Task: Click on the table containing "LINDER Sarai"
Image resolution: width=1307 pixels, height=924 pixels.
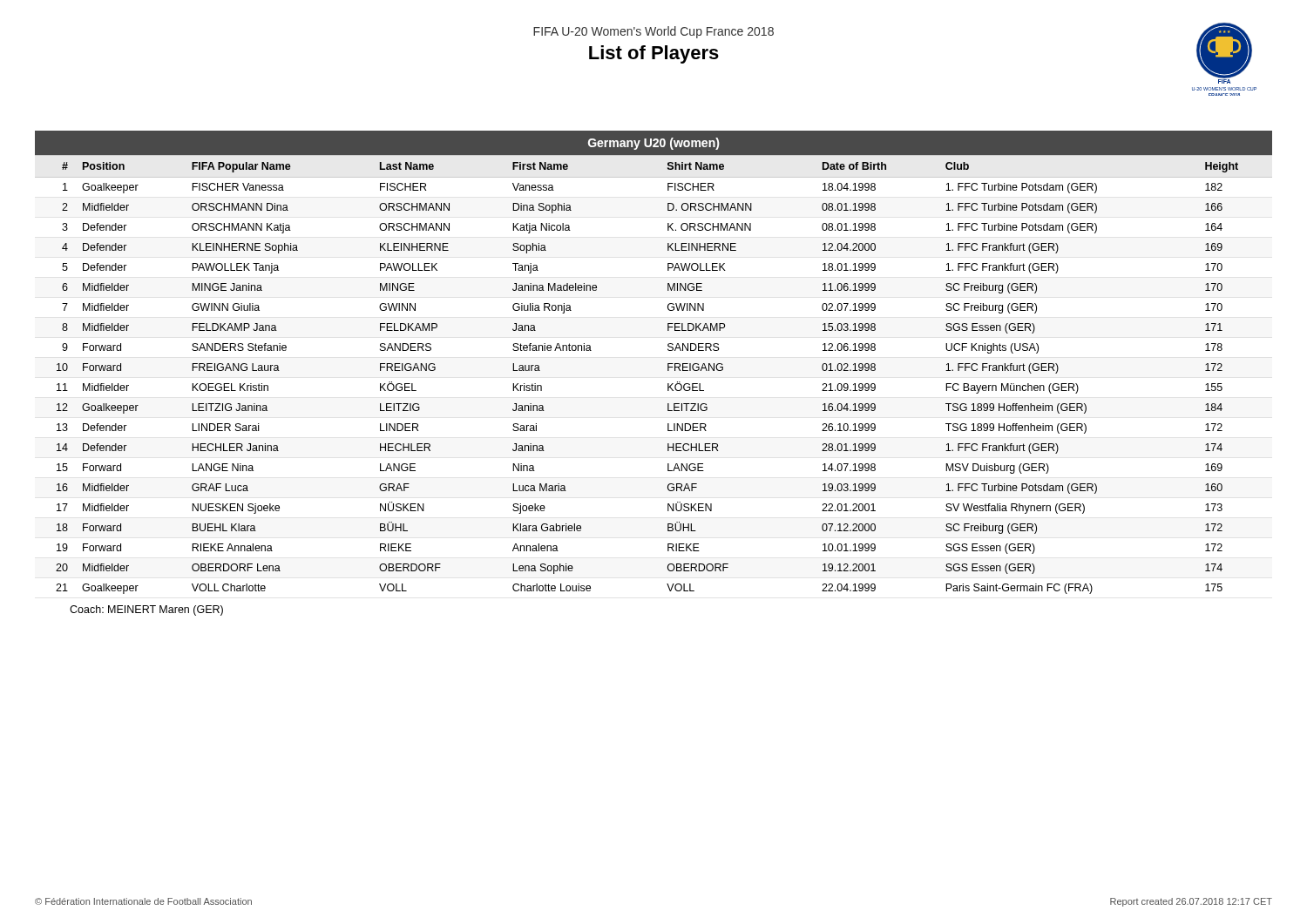Action: [654, 364]
